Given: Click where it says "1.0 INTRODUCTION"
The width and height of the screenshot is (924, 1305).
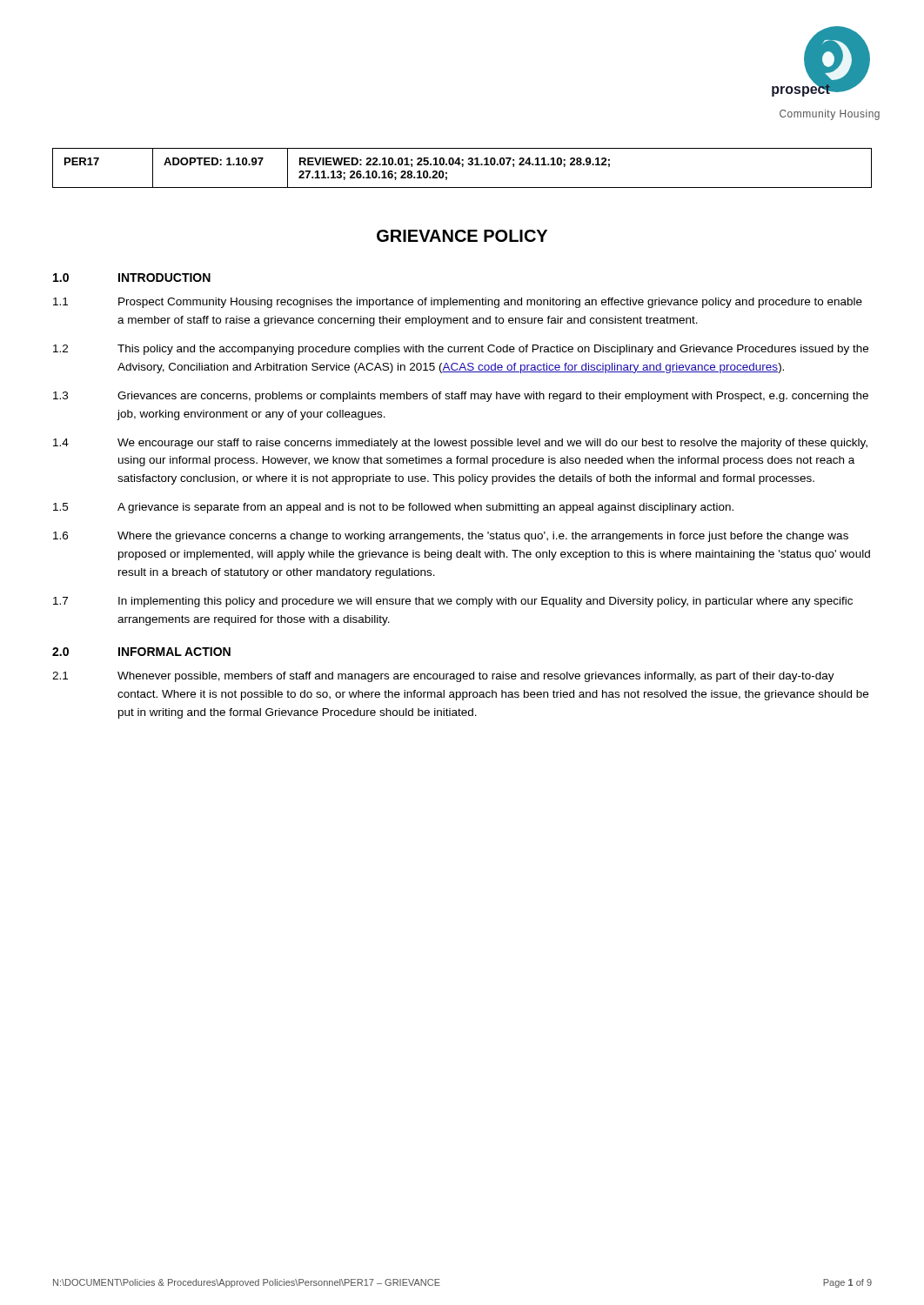Looking at the screenshot, I should 132,278.
